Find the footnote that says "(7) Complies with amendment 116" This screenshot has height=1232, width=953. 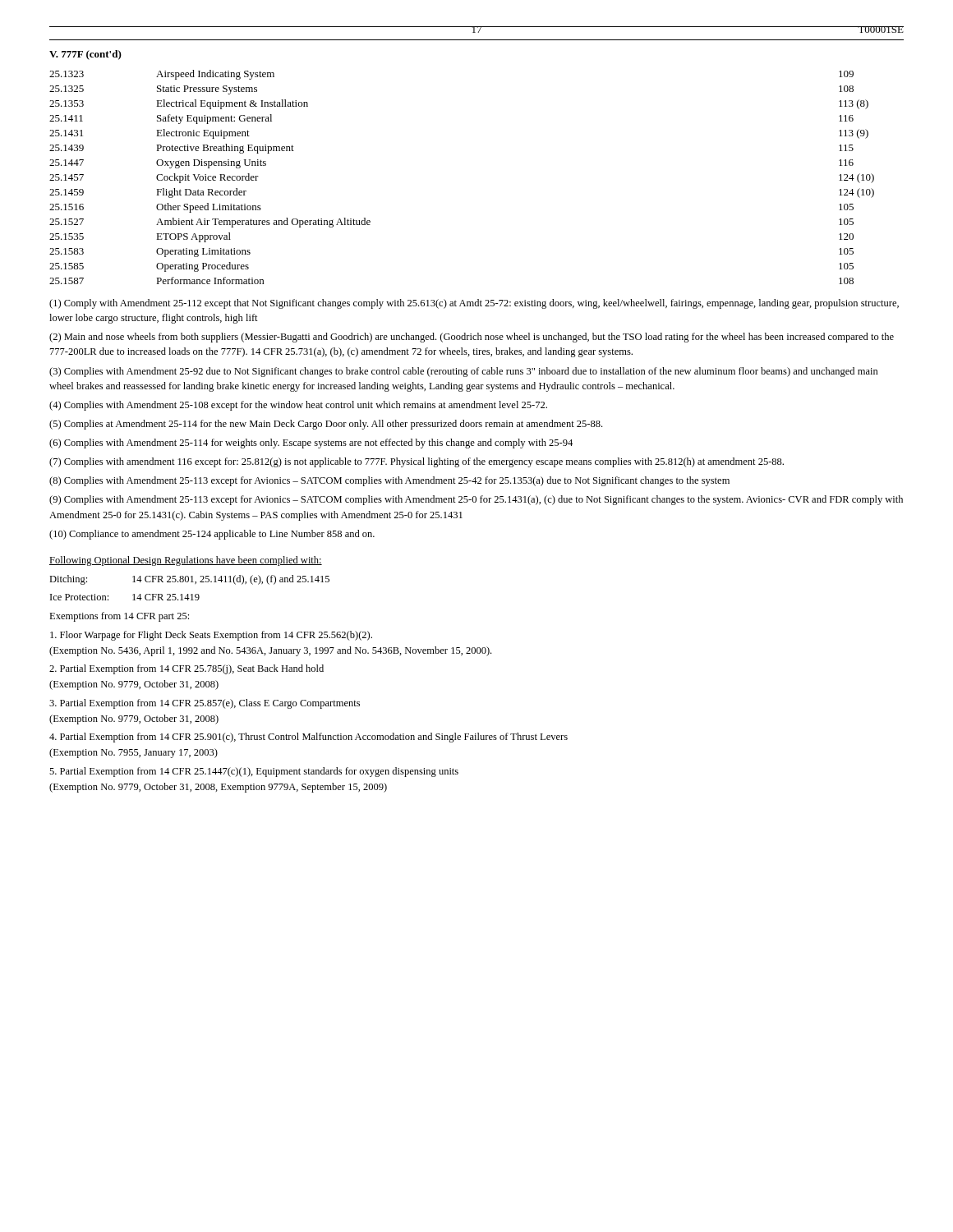pyautogui.click(x=476, y=462)
